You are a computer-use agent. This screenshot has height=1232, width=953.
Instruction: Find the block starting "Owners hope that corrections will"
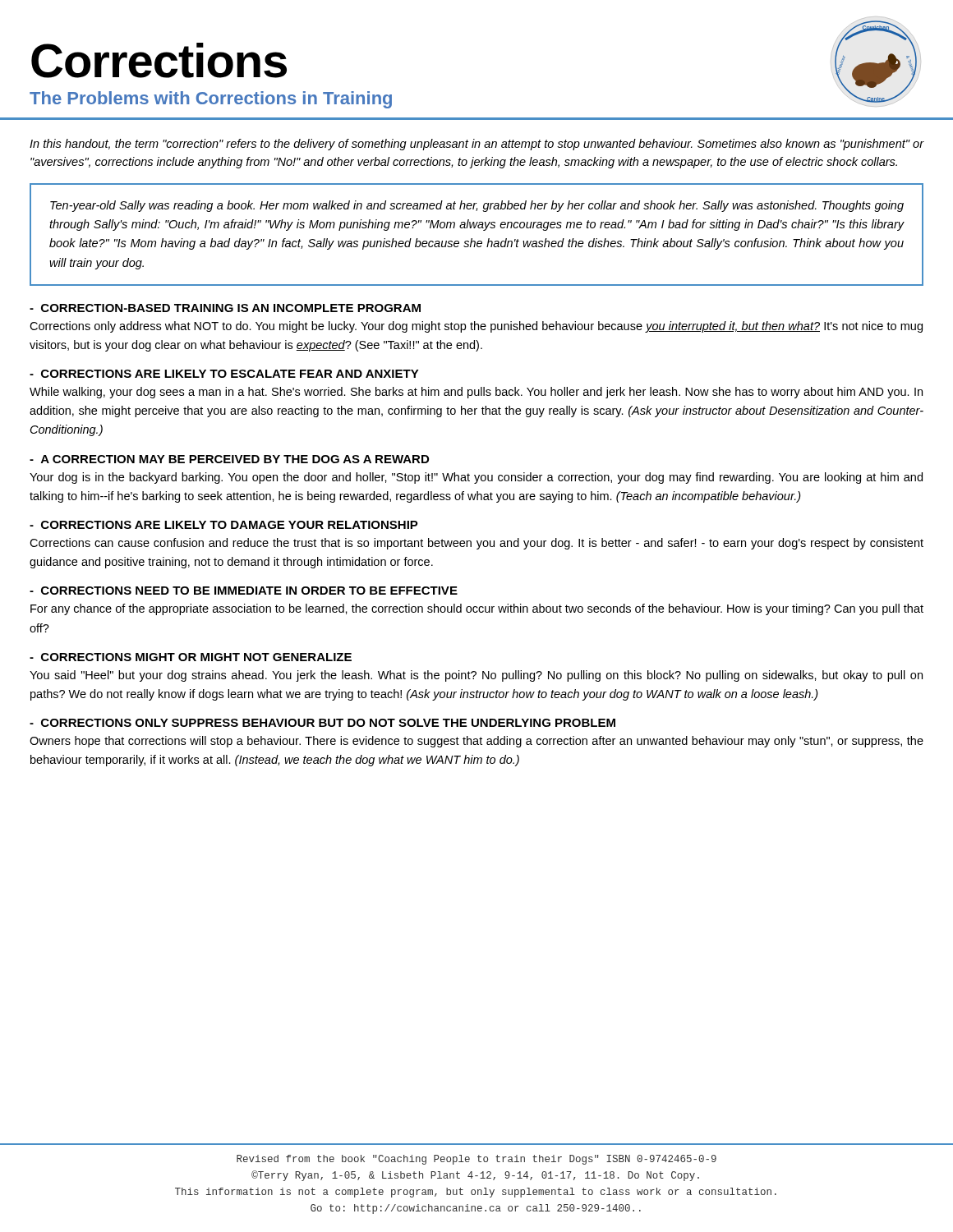tap(476, 750)
